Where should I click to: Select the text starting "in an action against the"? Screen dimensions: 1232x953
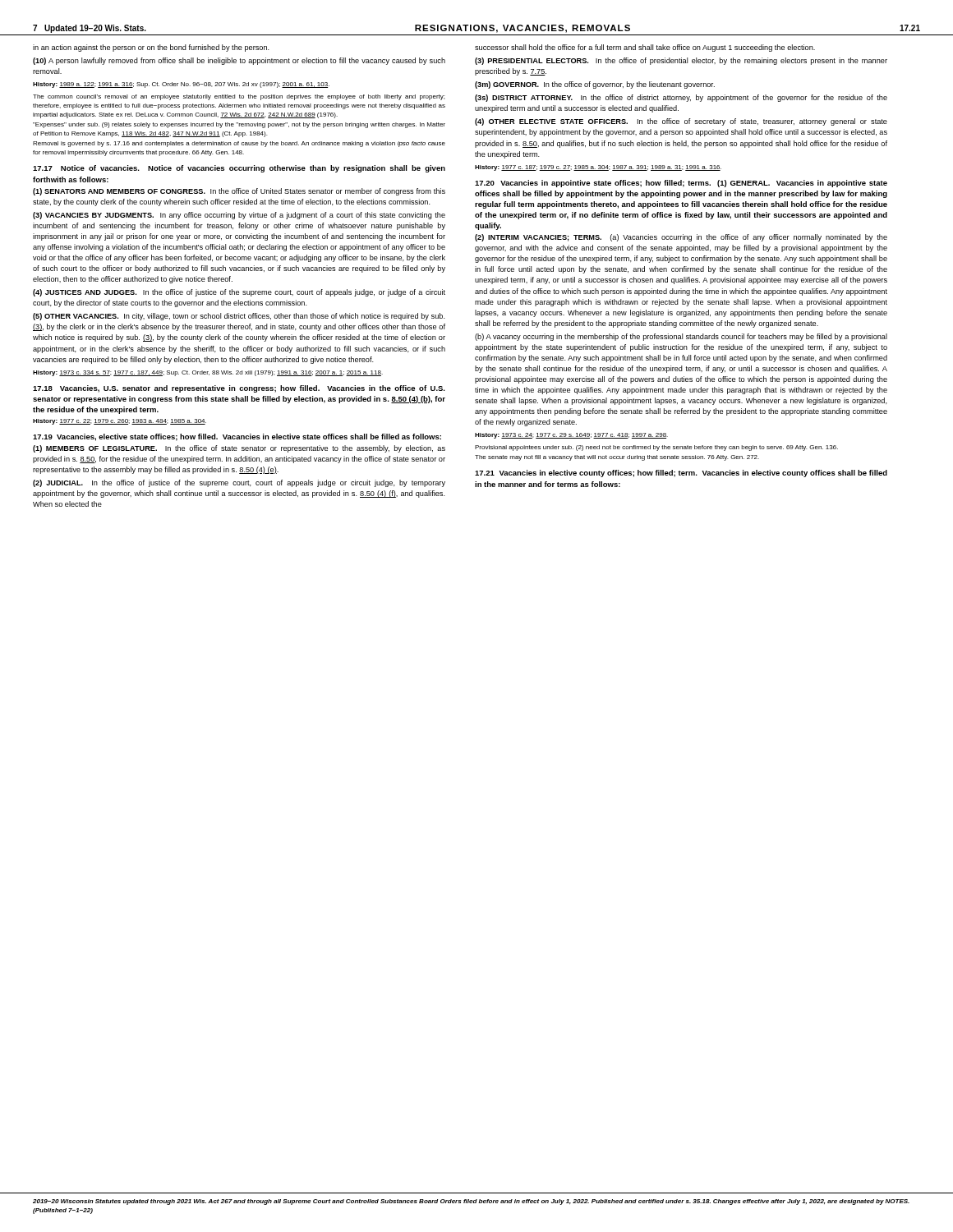(x=239, y=100)
